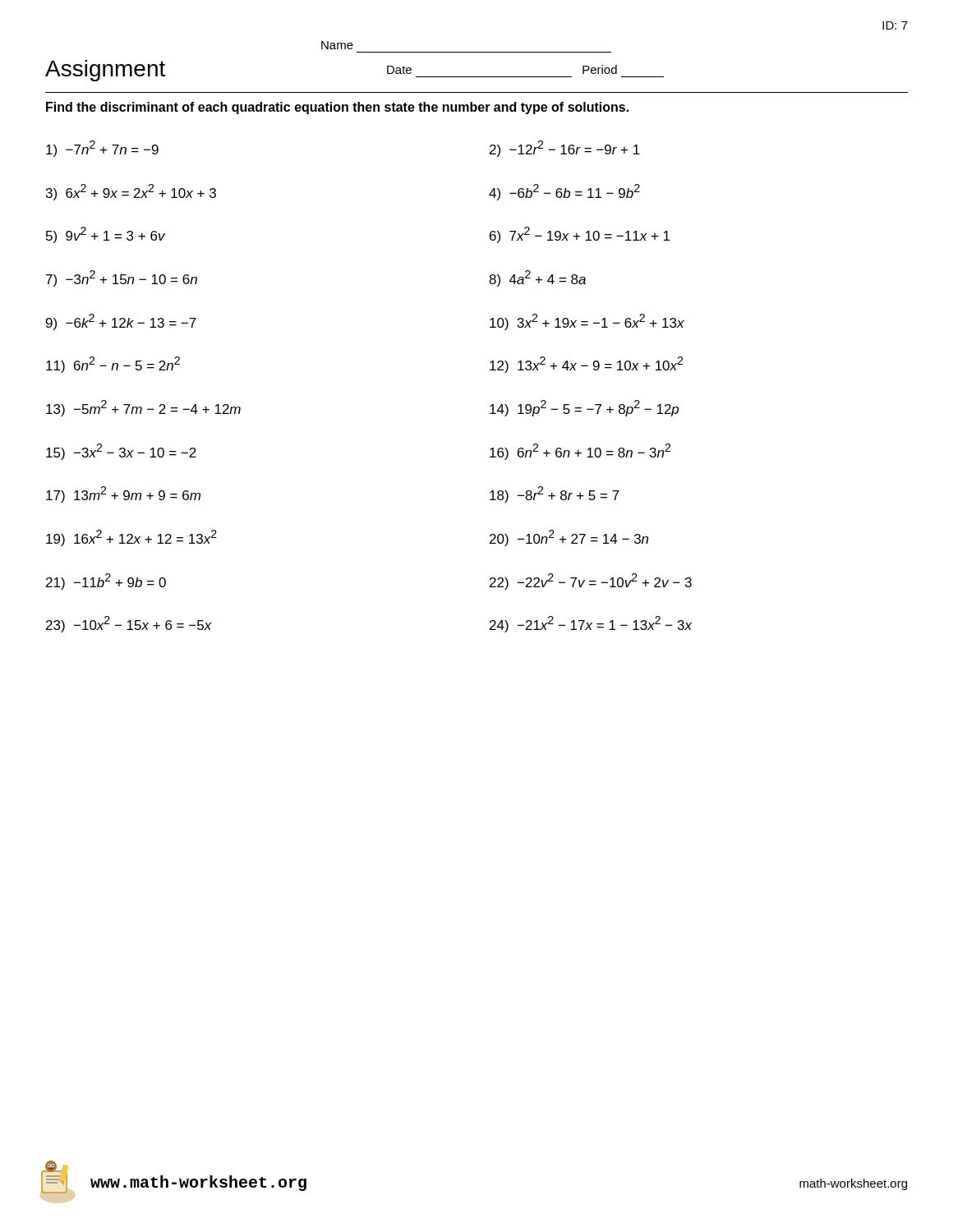
Task: Click on the list item containing "15) −3x2 − 3x − 10"
Action: tap(121, 450)
